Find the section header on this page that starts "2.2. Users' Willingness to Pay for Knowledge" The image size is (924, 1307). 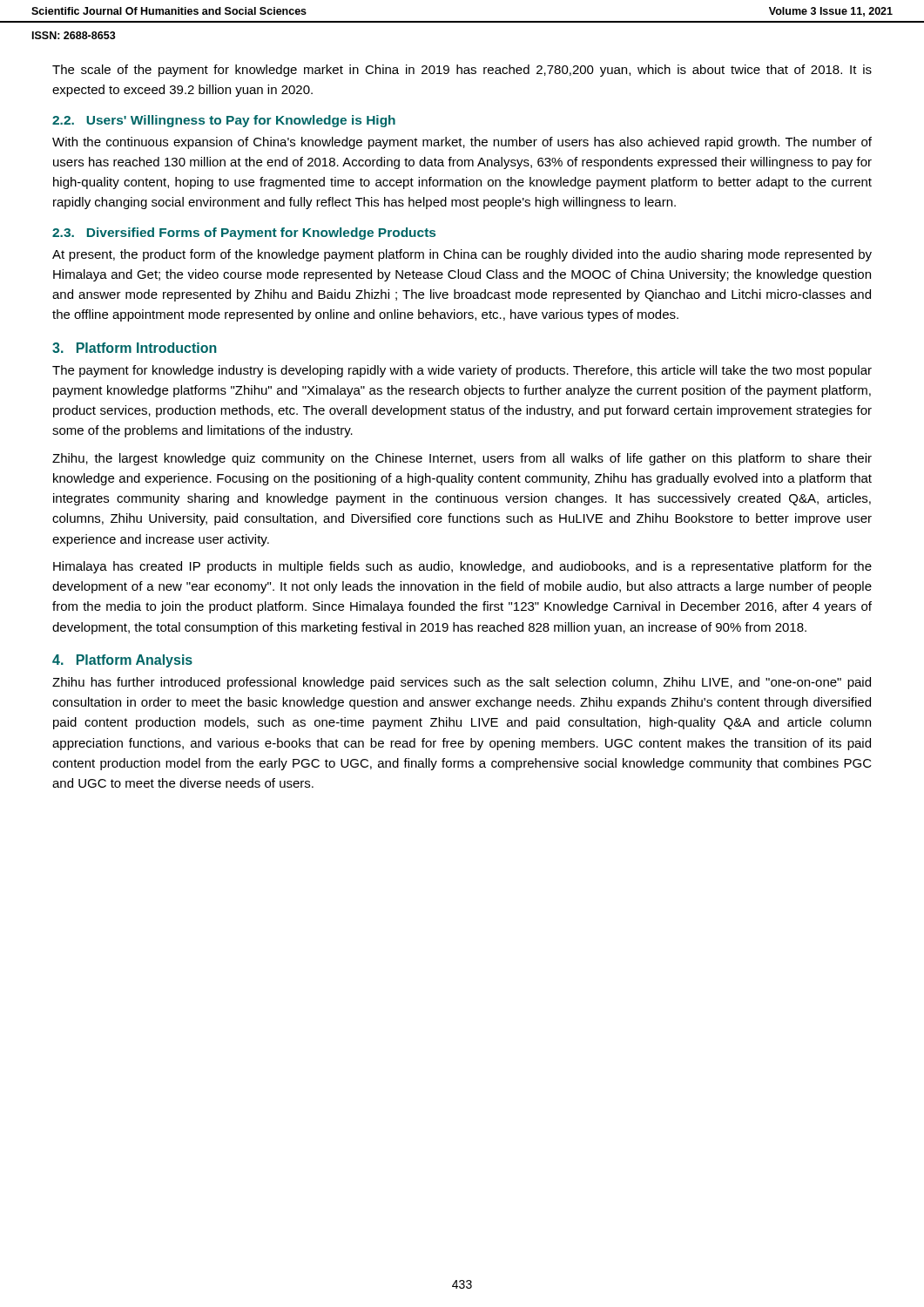[x=224, y=119]
